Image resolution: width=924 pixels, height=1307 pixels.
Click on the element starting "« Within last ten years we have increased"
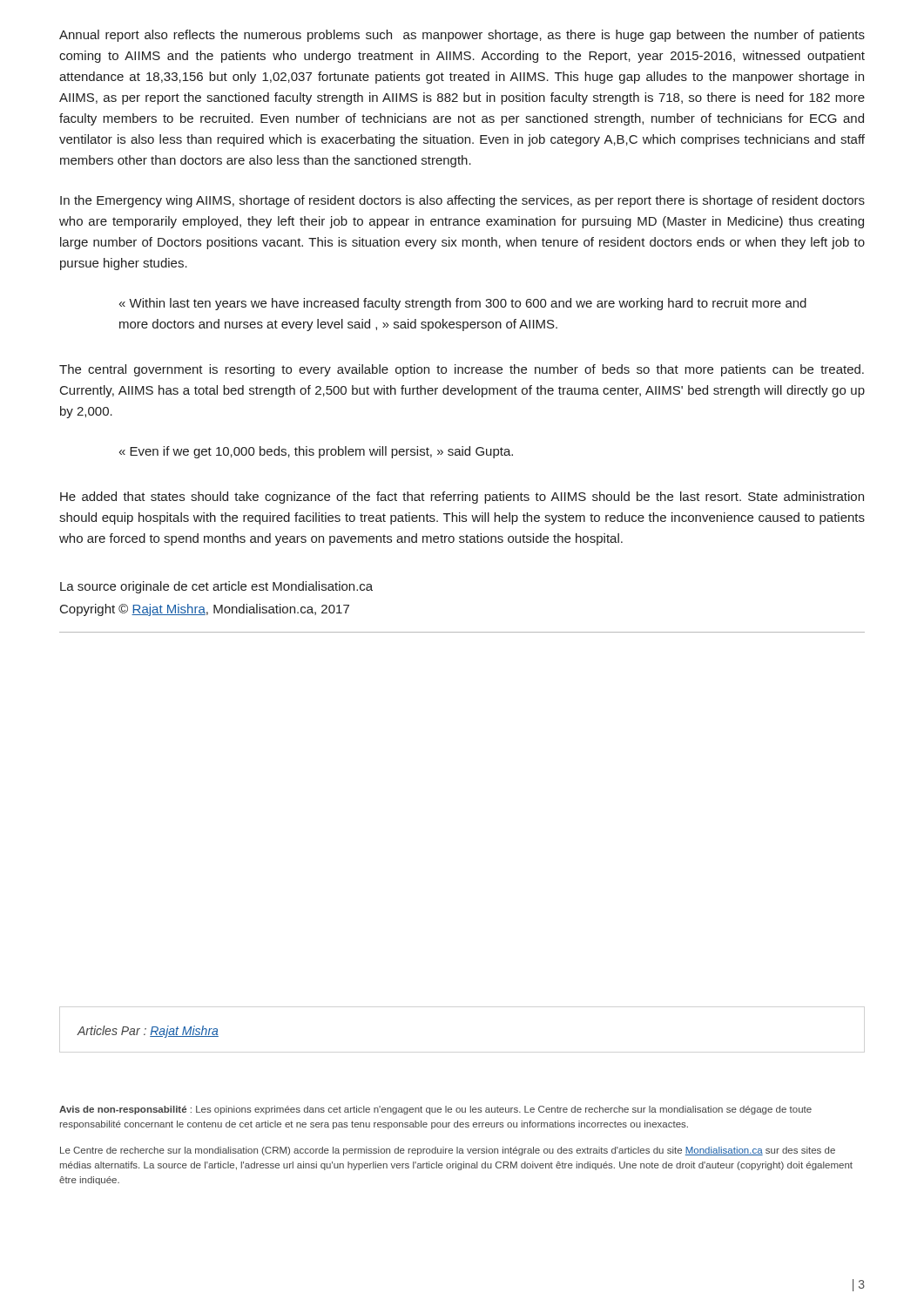point(463,313)
